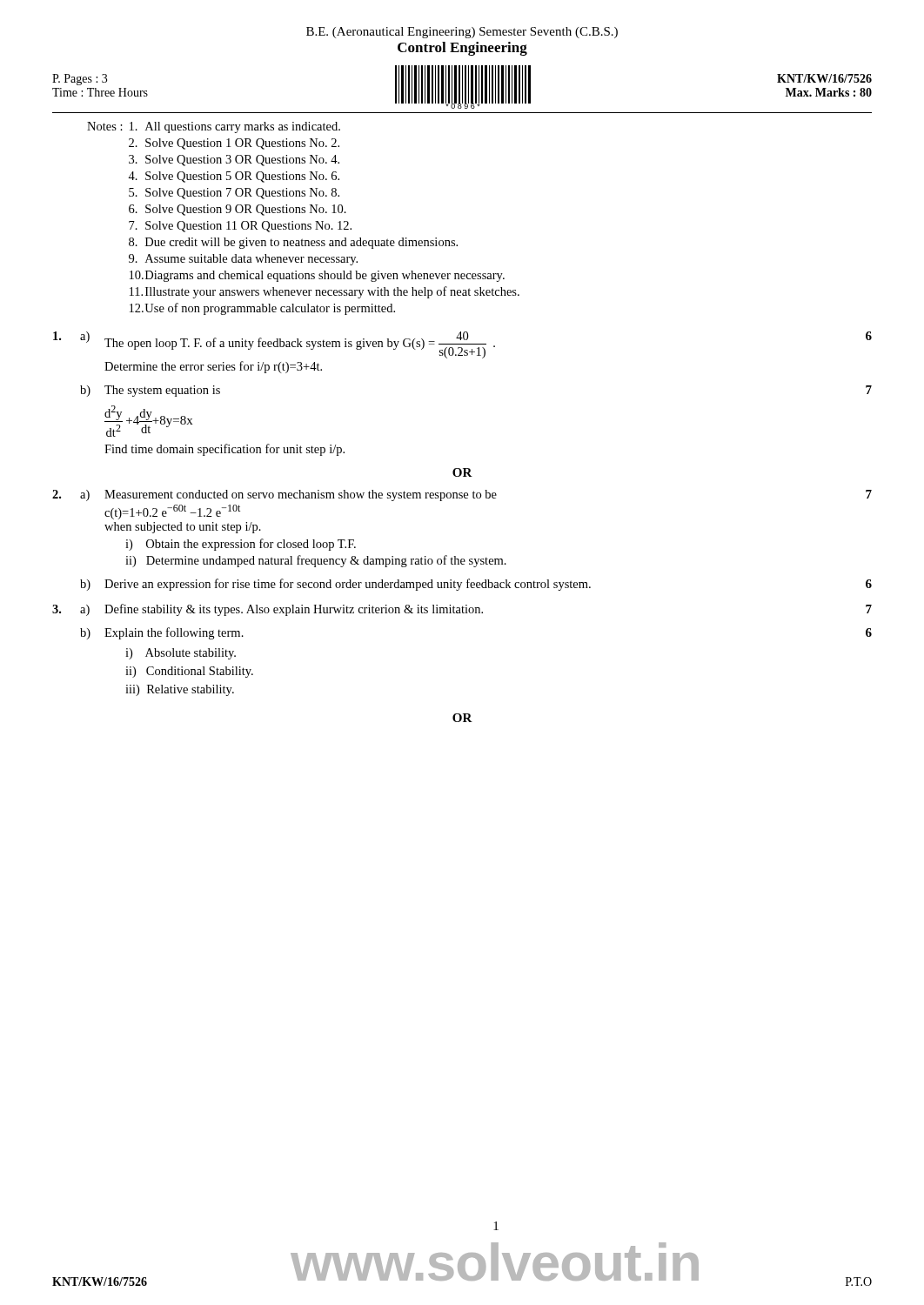Navigate to the element starting "Due credit will be given to"

(302, 242)
